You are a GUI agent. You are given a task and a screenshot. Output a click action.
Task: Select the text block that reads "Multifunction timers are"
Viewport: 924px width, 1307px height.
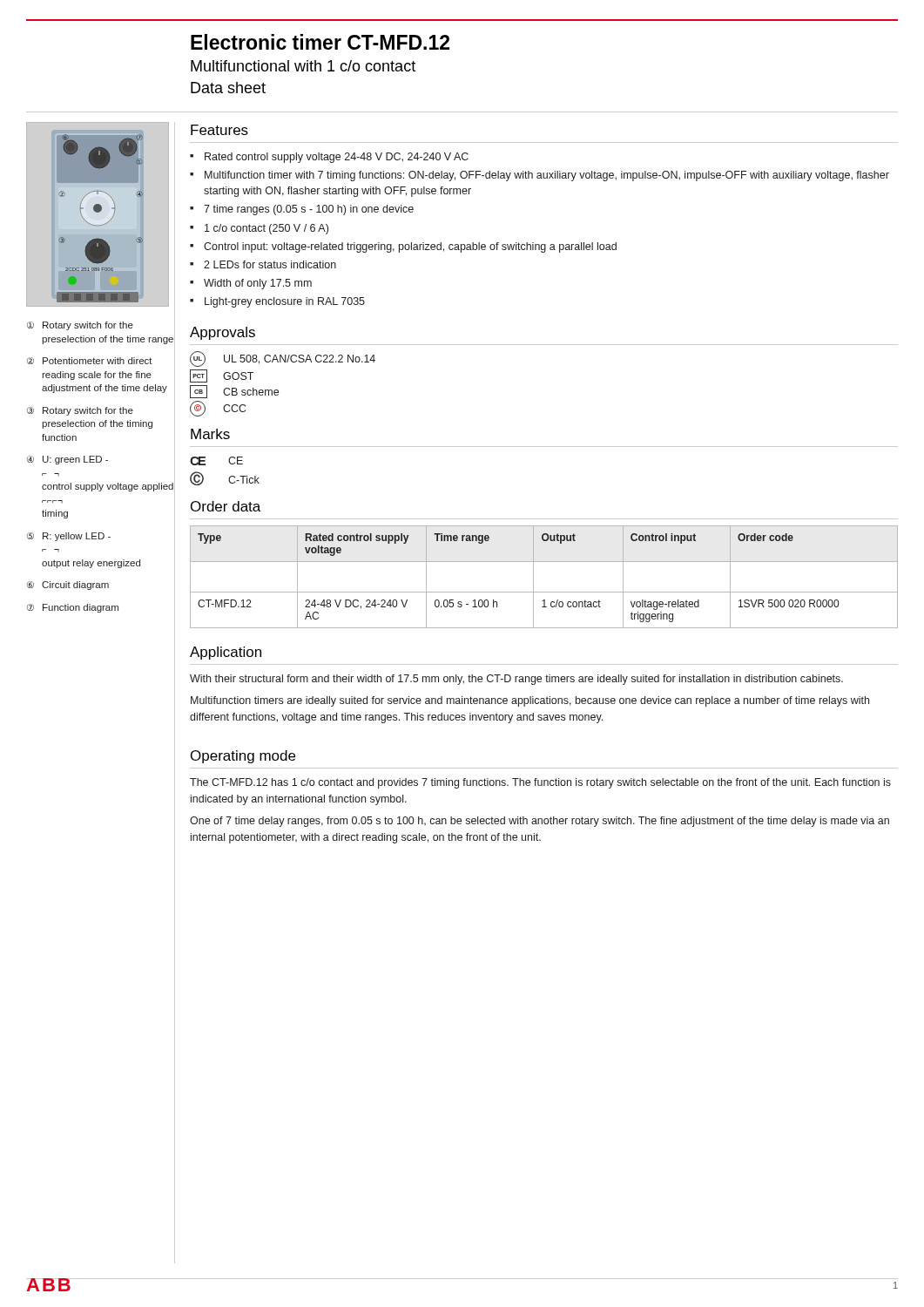[530, 709]
